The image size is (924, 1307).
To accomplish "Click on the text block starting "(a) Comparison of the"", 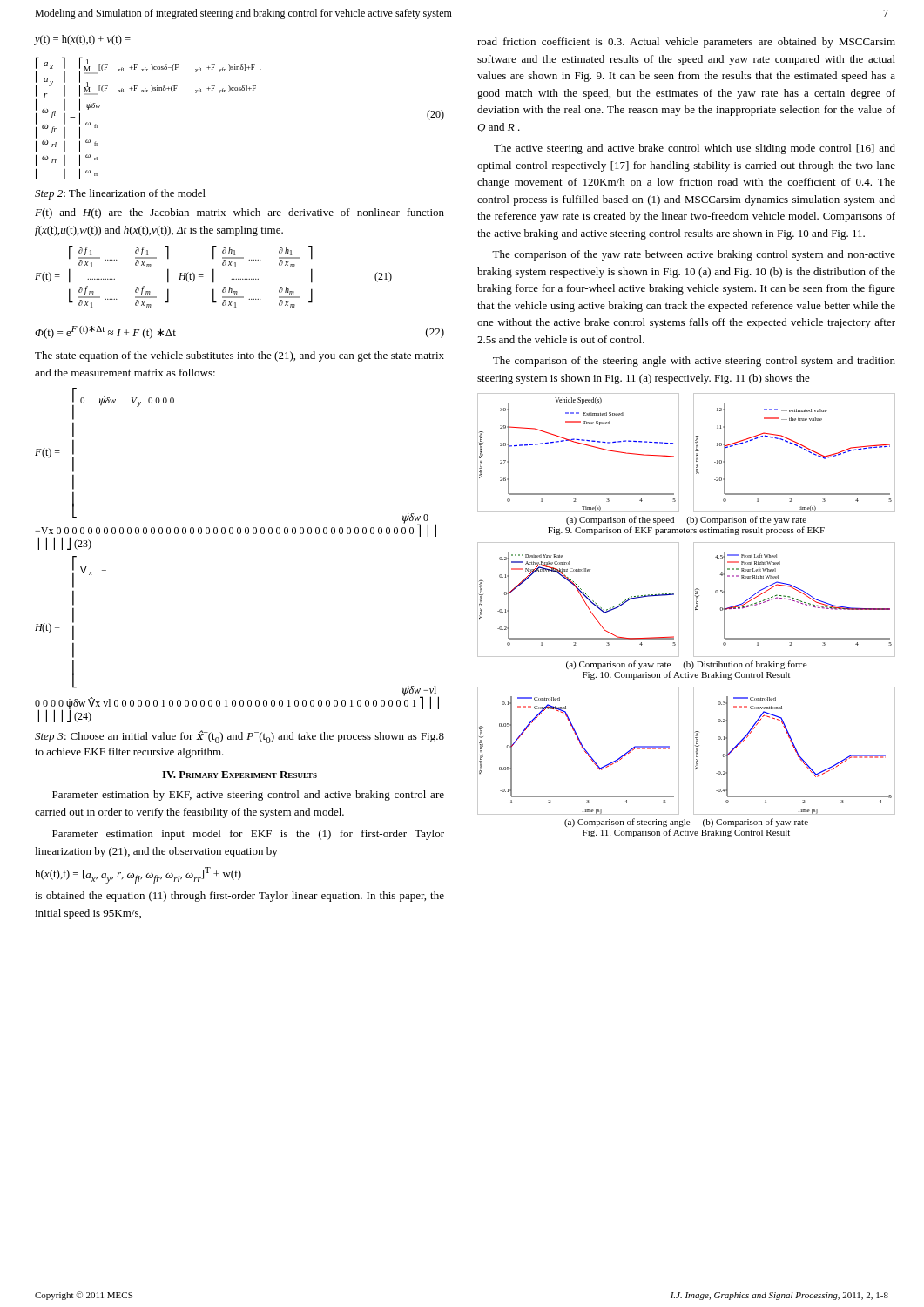I will [686, 524].
